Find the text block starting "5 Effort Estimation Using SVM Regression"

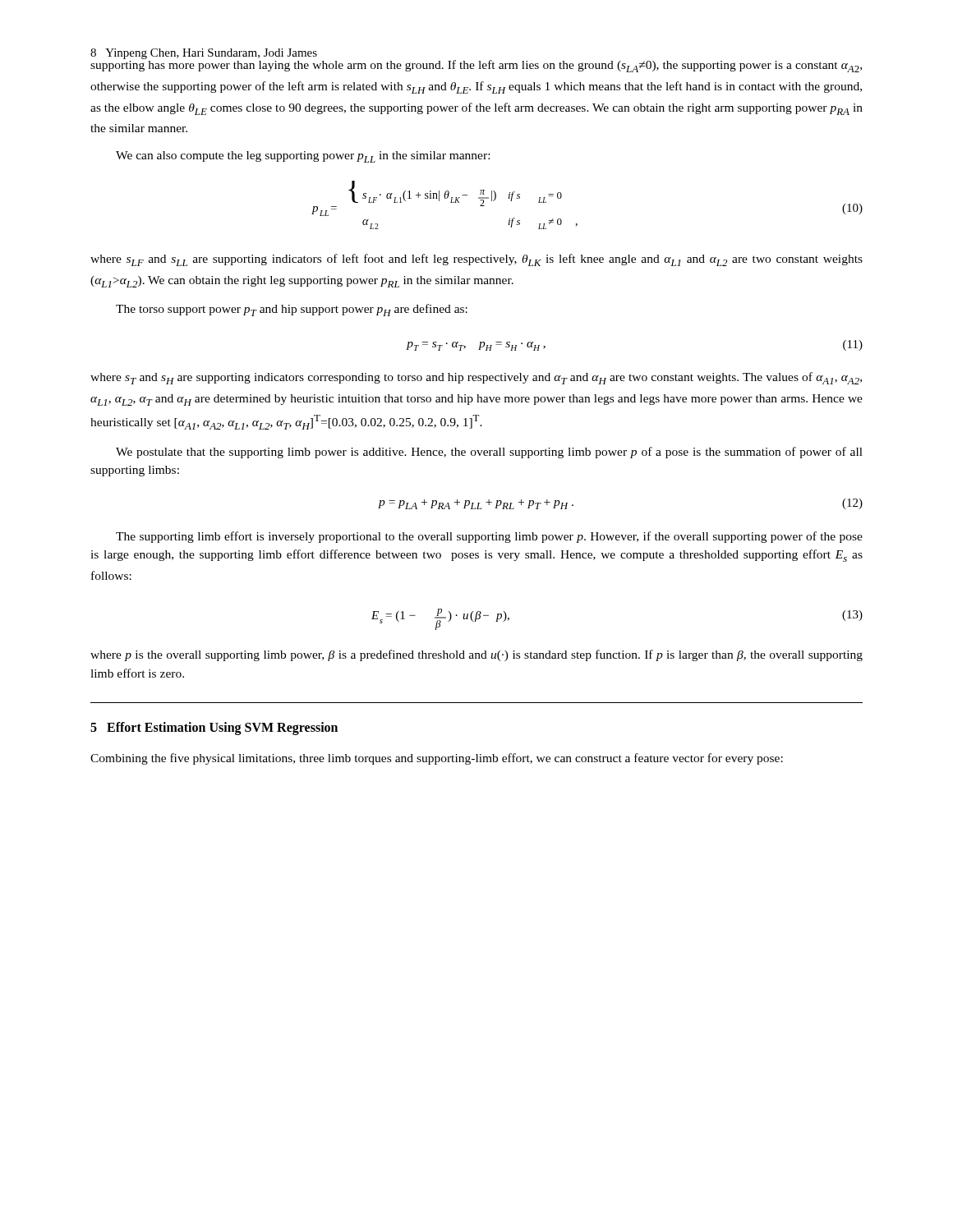point(214,728)
